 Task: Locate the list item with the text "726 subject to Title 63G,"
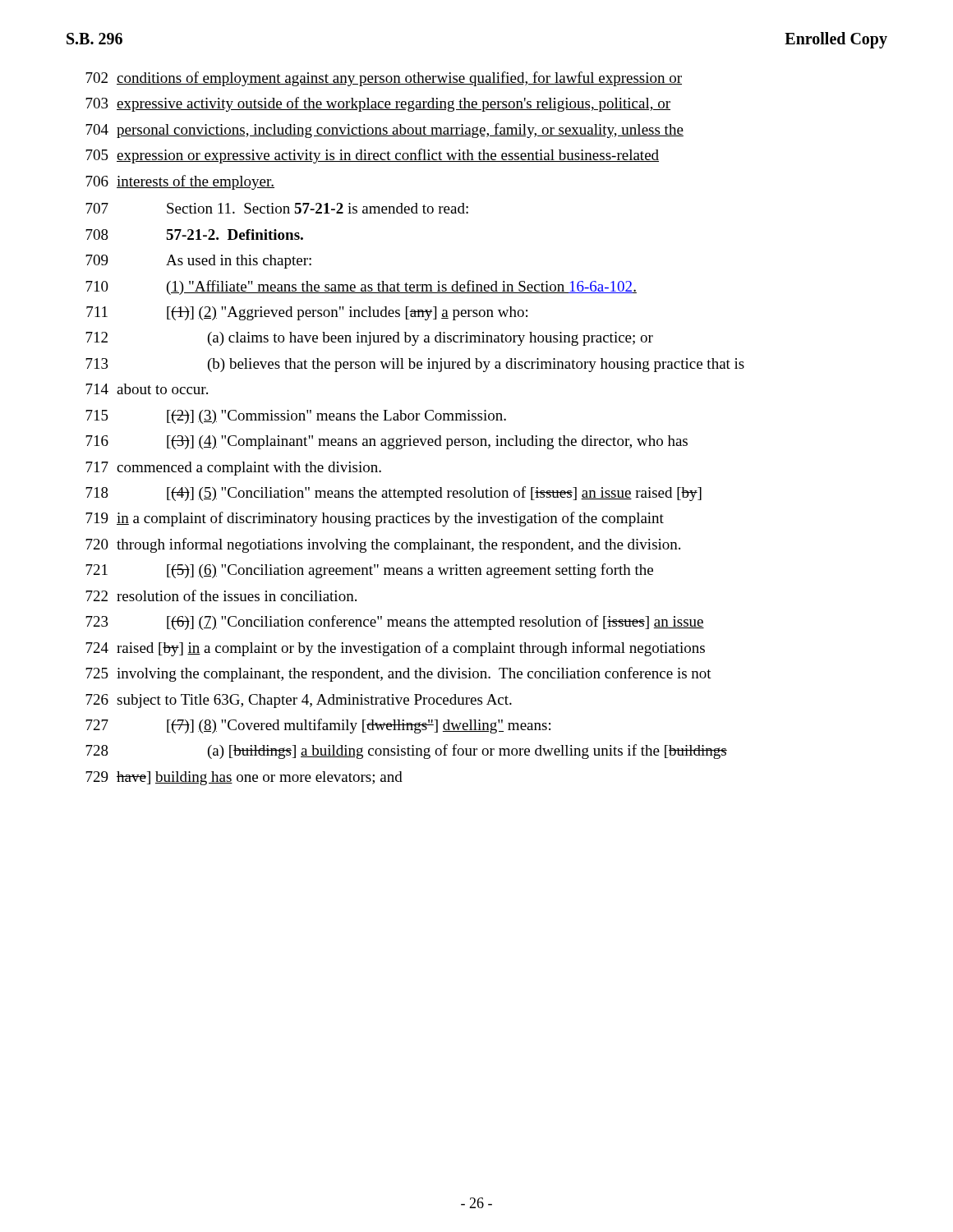476,699
